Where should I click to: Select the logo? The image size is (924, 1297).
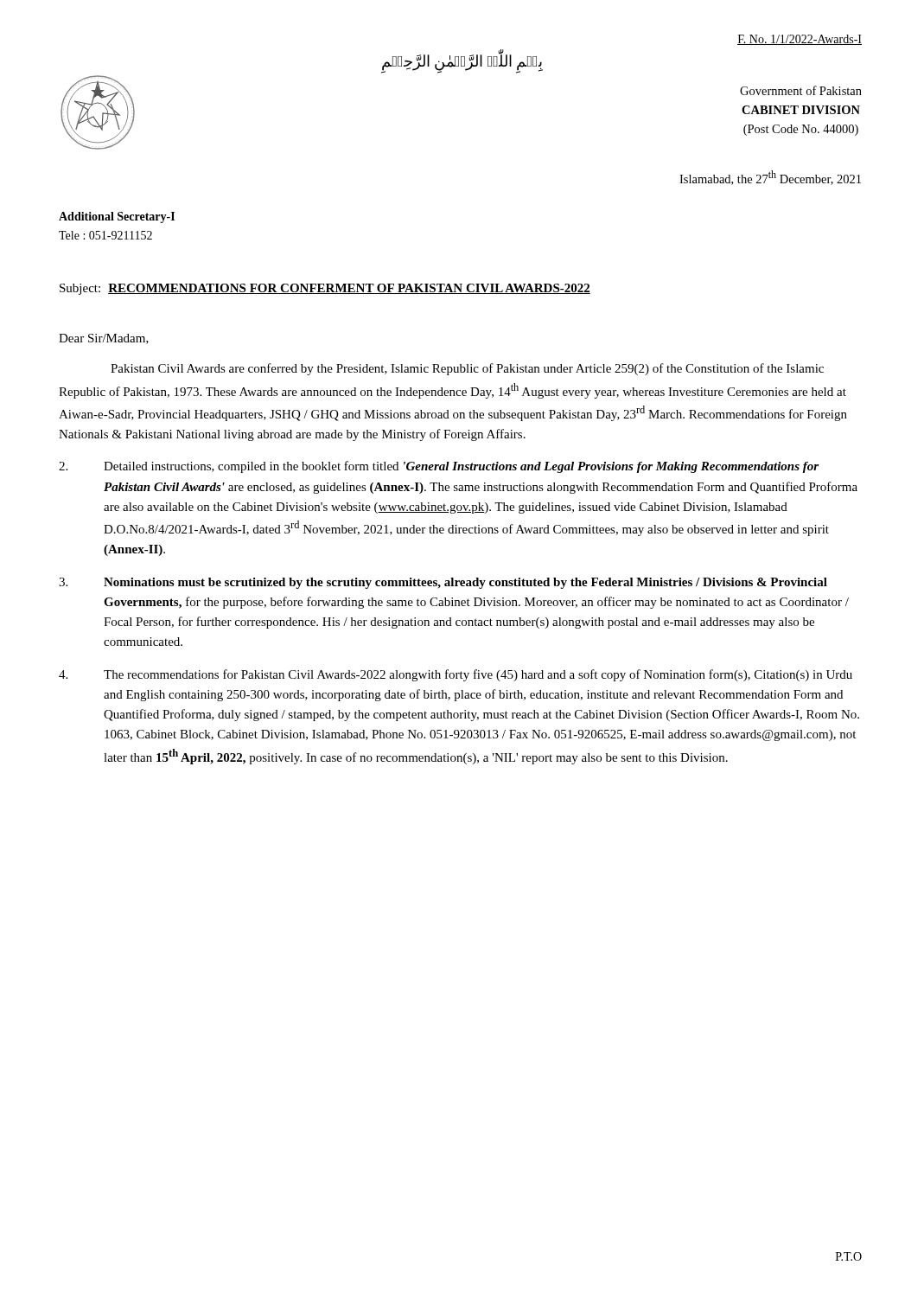pyautogui.click(x=98, y=112)
